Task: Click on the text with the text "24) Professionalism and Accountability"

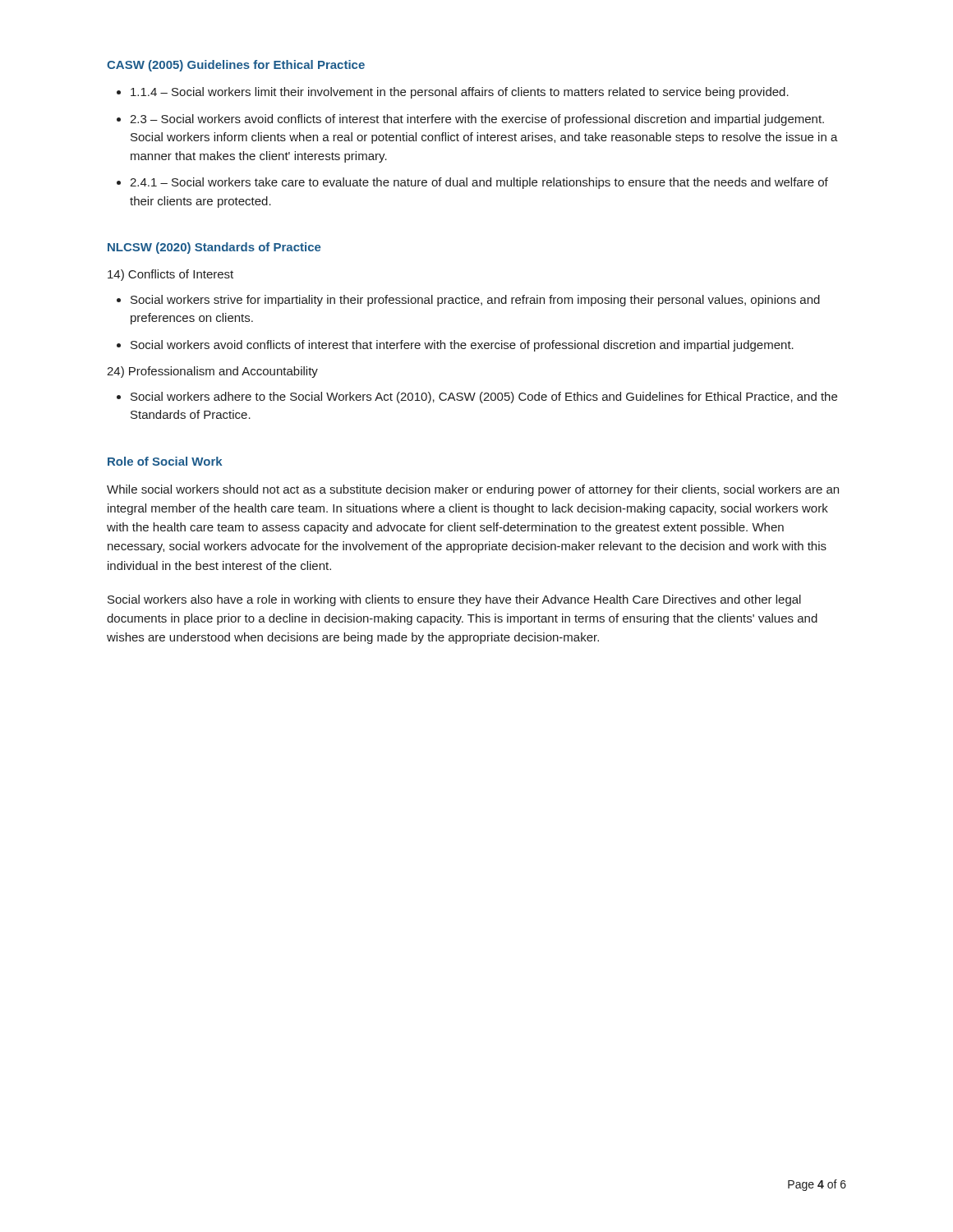Action: pos(212,371)
